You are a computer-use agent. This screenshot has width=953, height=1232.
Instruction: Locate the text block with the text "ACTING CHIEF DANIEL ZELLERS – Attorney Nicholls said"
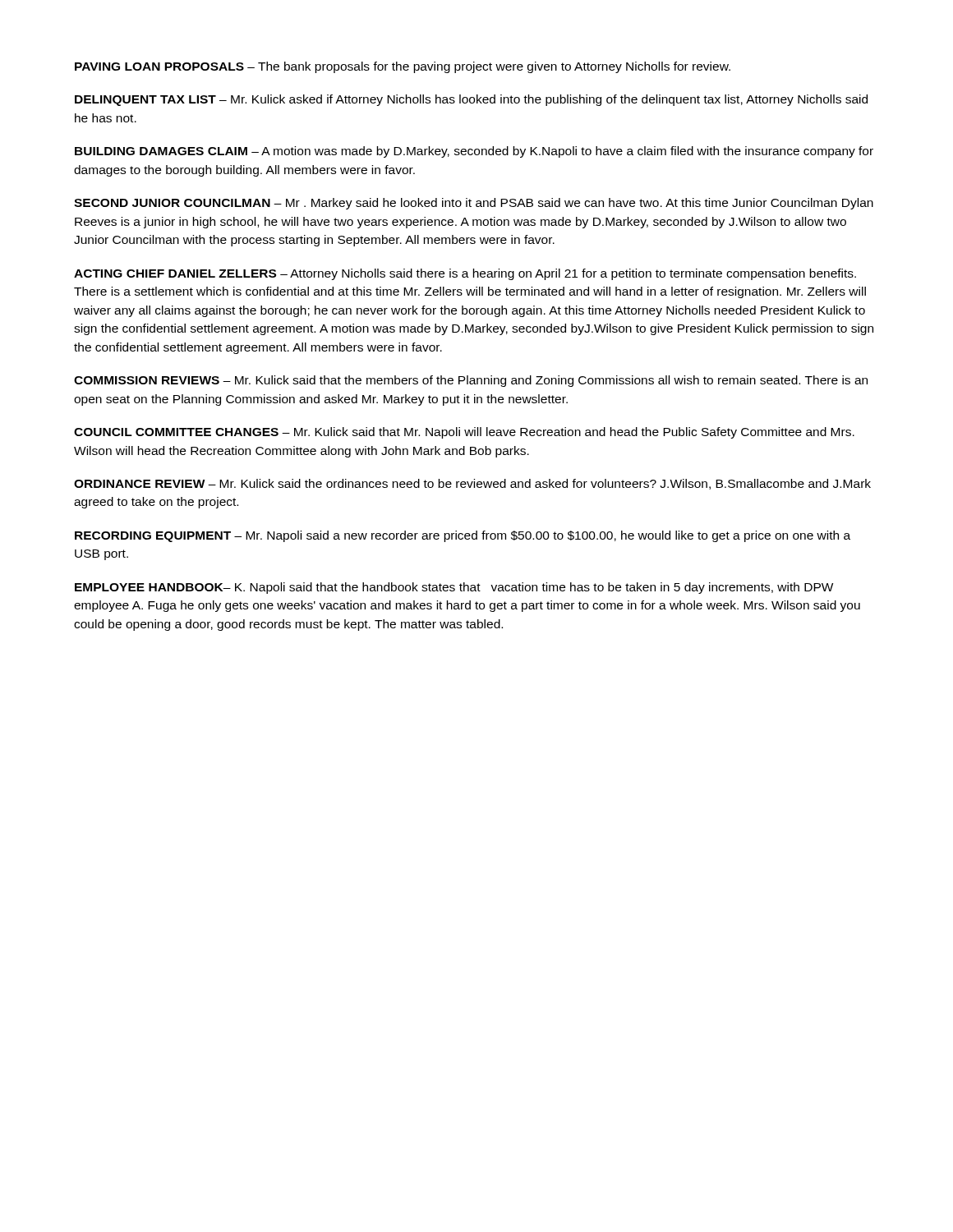pos(474,310)
